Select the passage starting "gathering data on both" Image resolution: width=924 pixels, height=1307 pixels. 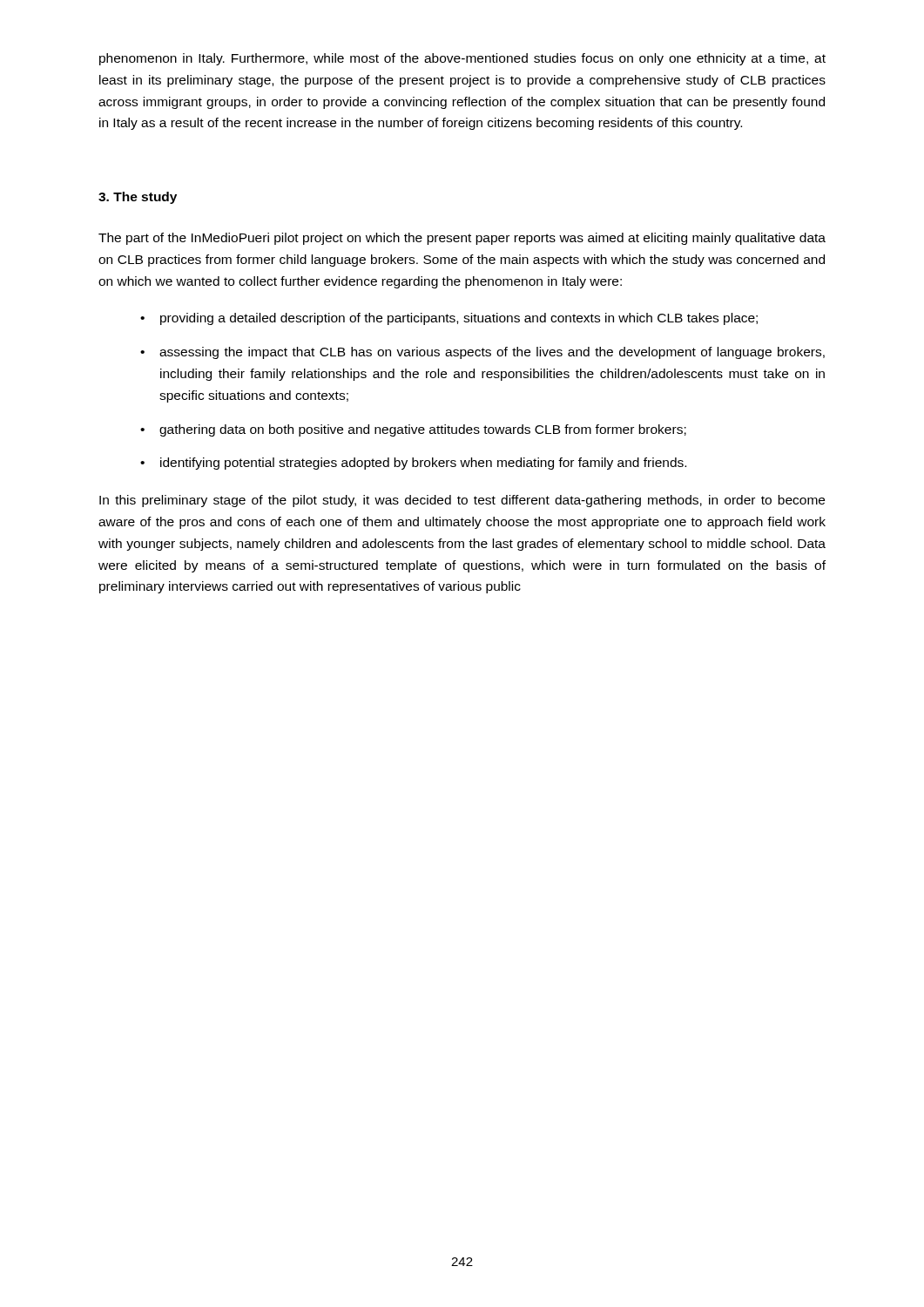coord(423,429)
